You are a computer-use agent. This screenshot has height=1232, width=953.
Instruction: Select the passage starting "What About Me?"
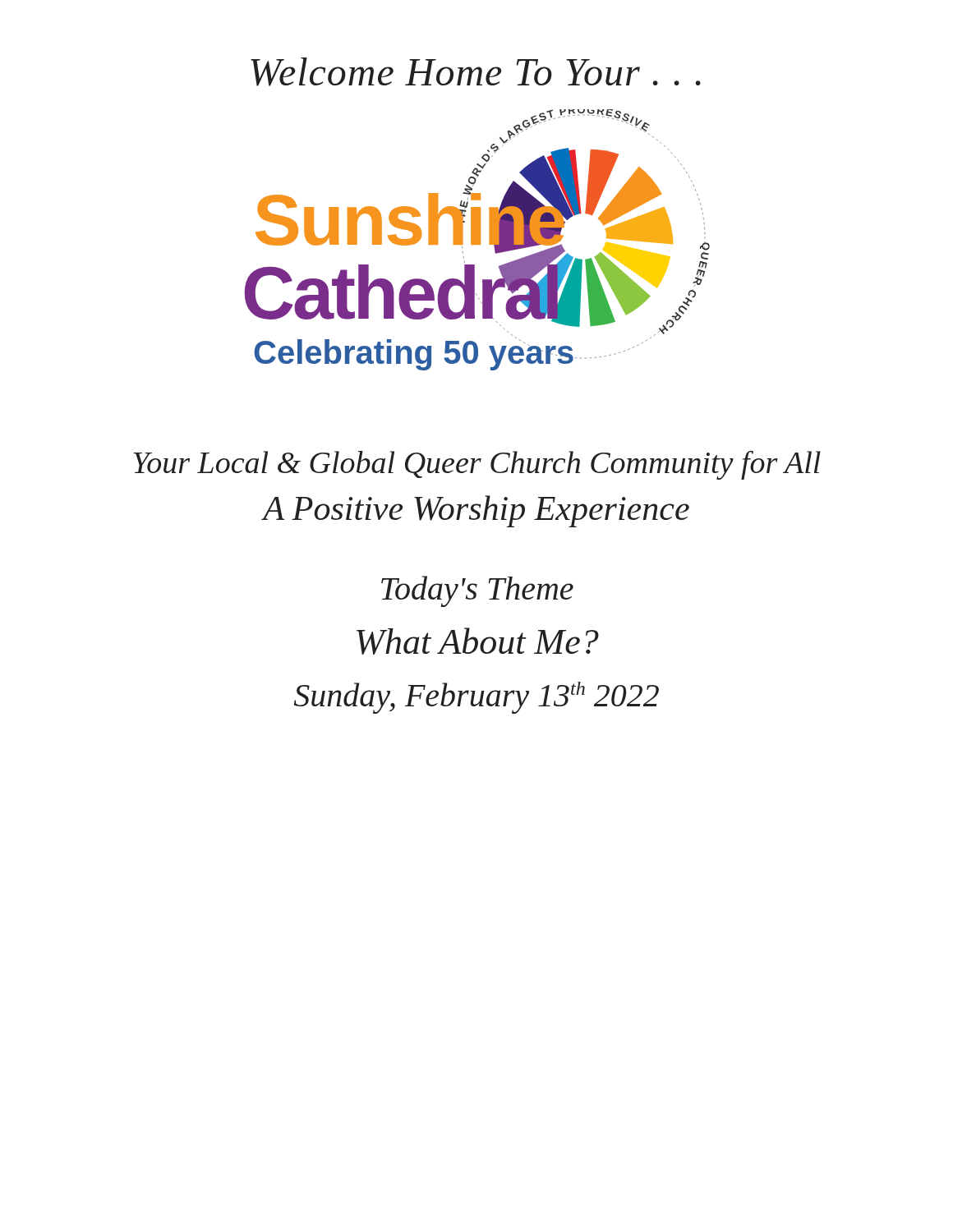(x=476, y=642)
